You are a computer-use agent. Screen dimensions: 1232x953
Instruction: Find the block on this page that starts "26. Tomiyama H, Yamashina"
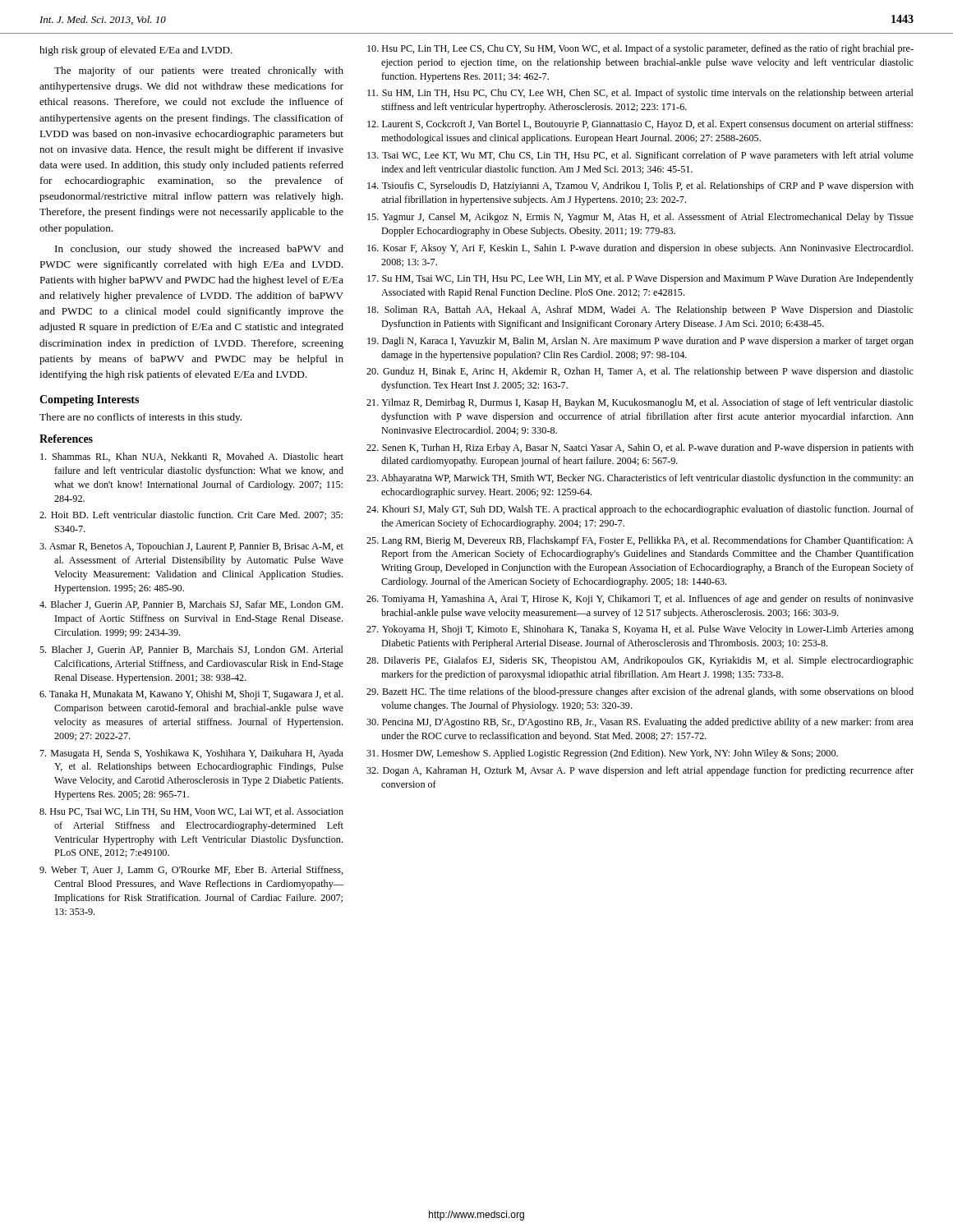coord(640,606)
